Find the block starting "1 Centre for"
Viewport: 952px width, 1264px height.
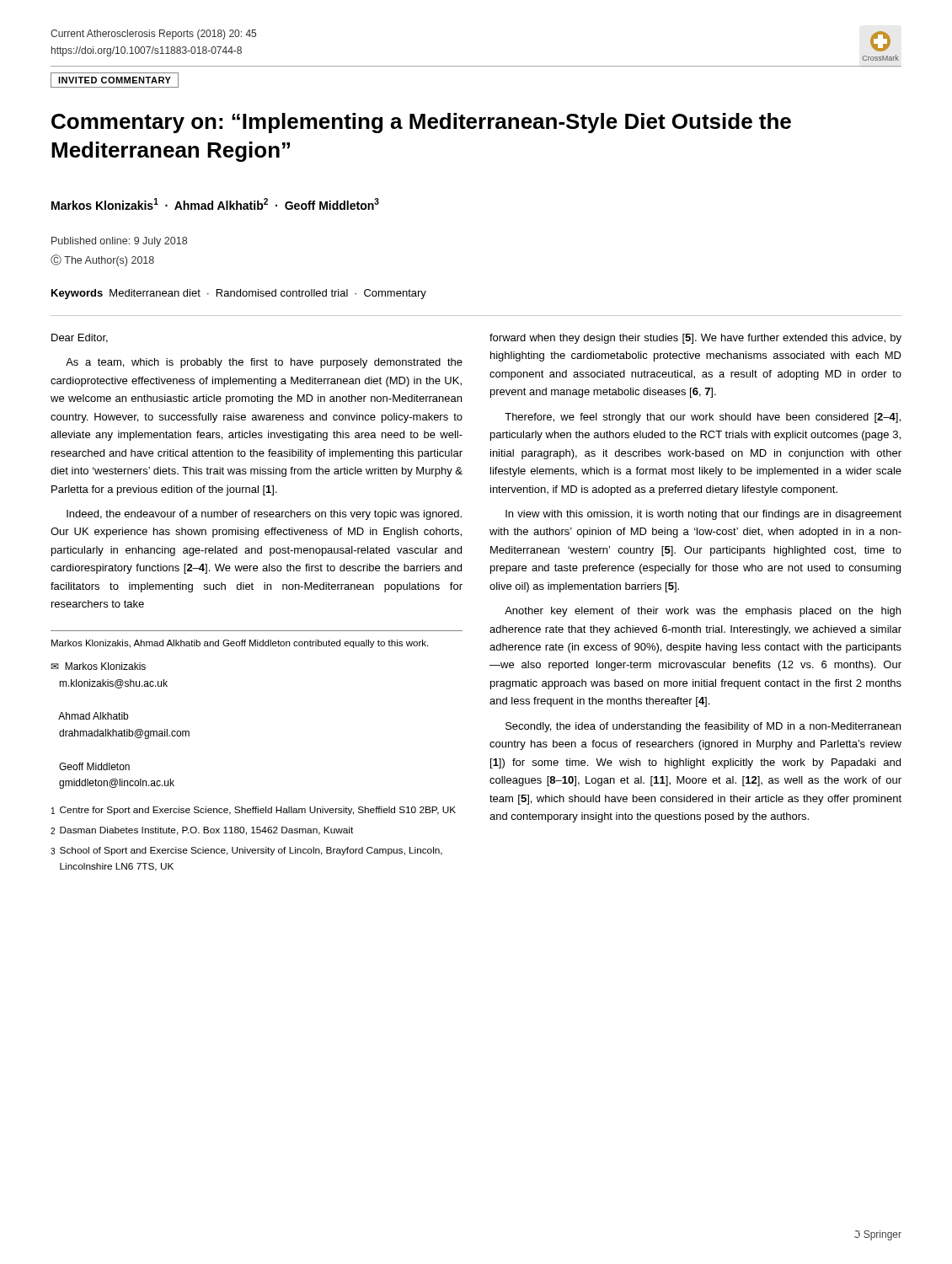point(257,839)
